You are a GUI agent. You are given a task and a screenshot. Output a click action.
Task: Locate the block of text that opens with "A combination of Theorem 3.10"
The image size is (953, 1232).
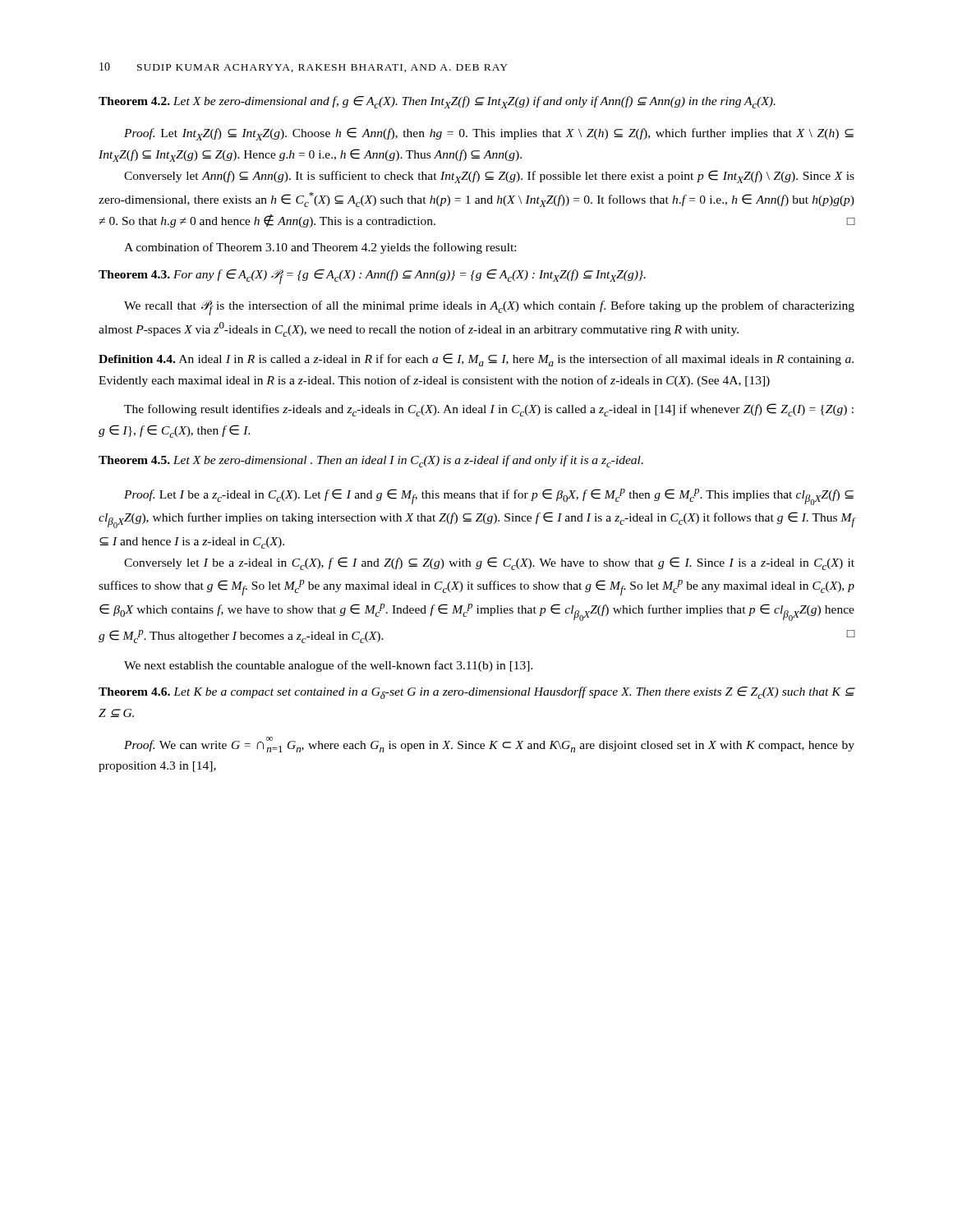(476, 248)
